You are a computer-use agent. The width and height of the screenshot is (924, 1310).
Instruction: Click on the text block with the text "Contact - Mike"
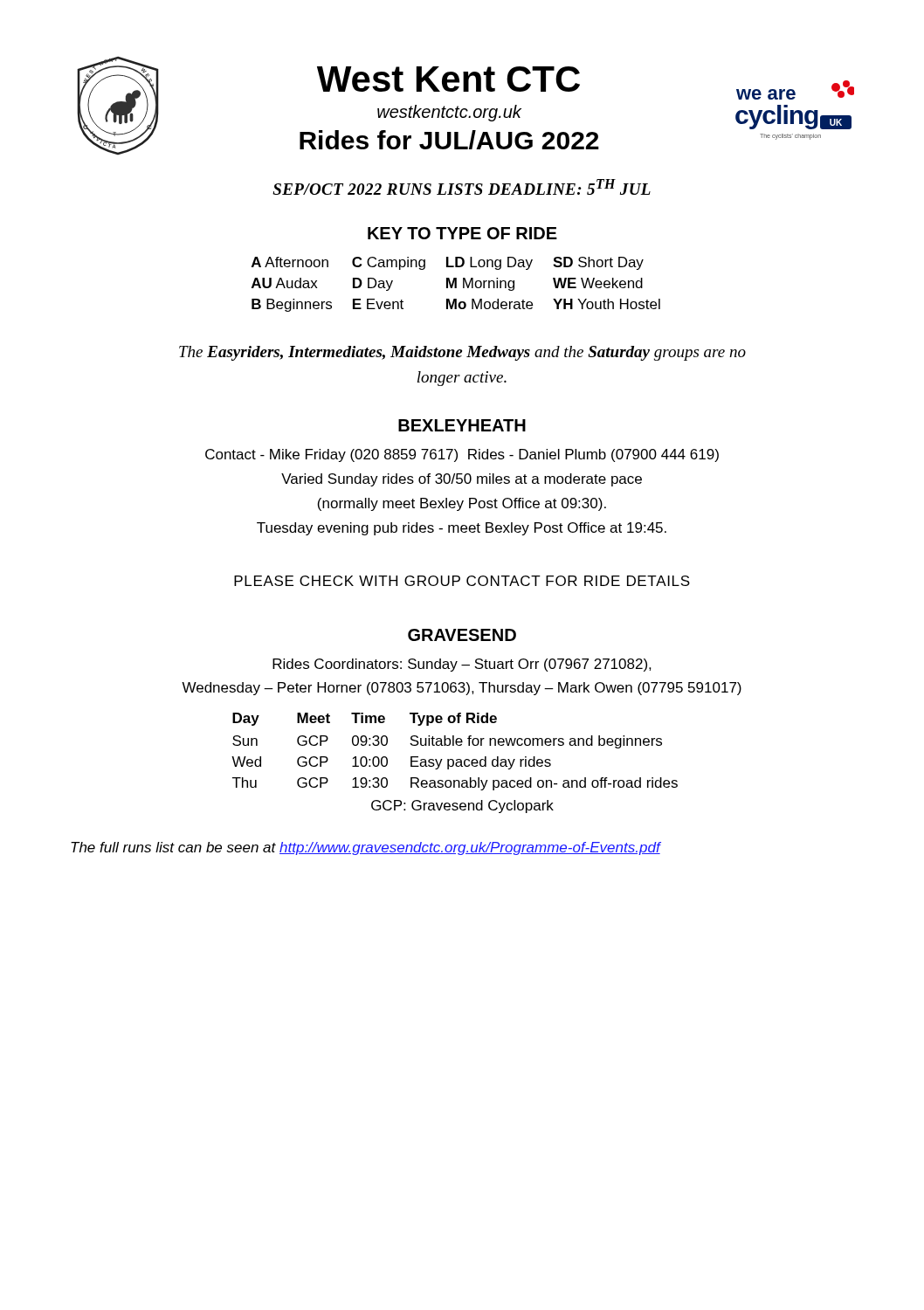pyautogui.click(x=462, y=492)
